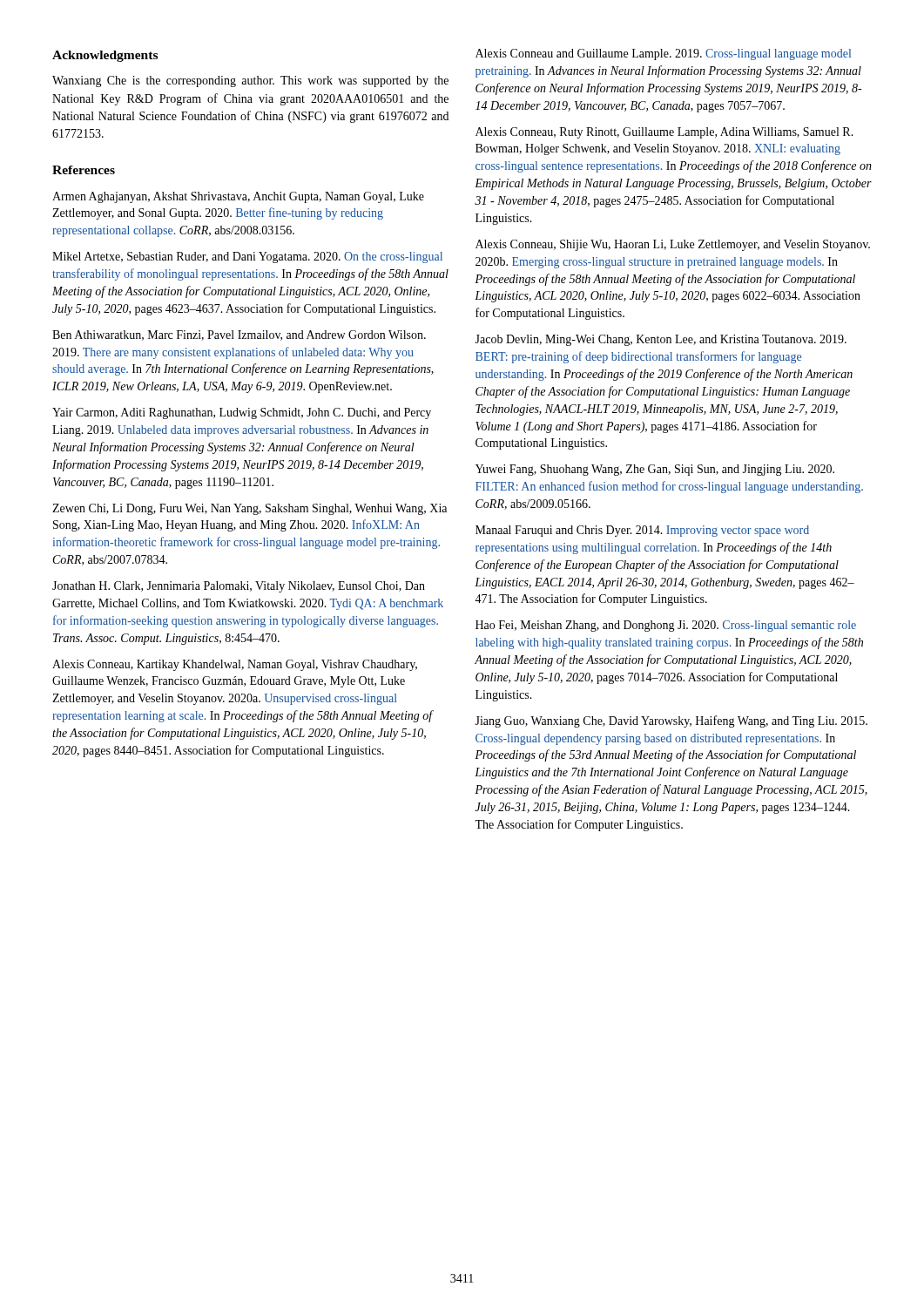
Task: Point to the block beginning "Yair Carmon, Aditi Raghunathan, Ludwig Schmidt, John"
Action: 242,447
